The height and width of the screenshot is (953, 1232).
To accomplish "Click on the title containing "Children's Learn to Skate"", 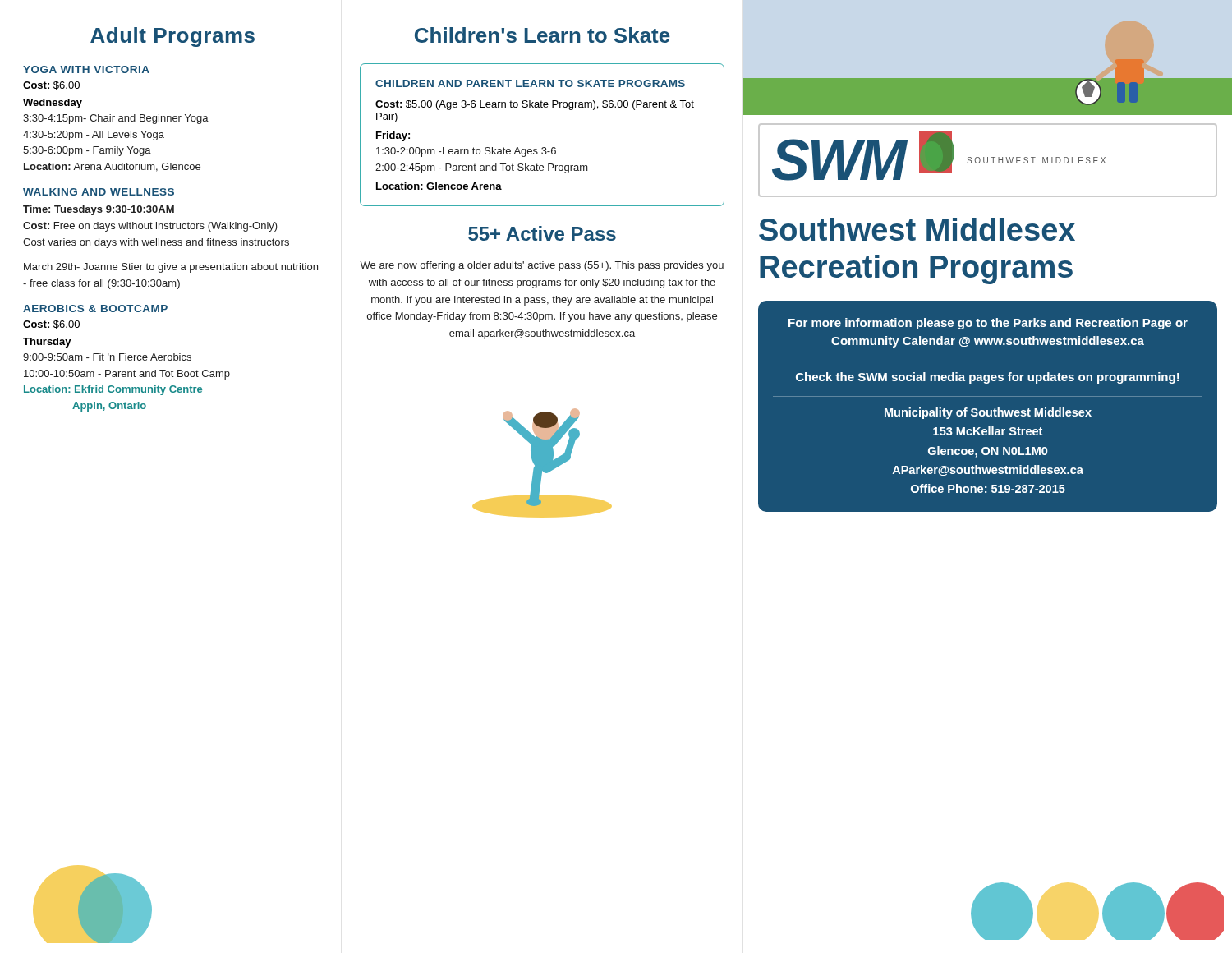I will click(x=542, y=35).
